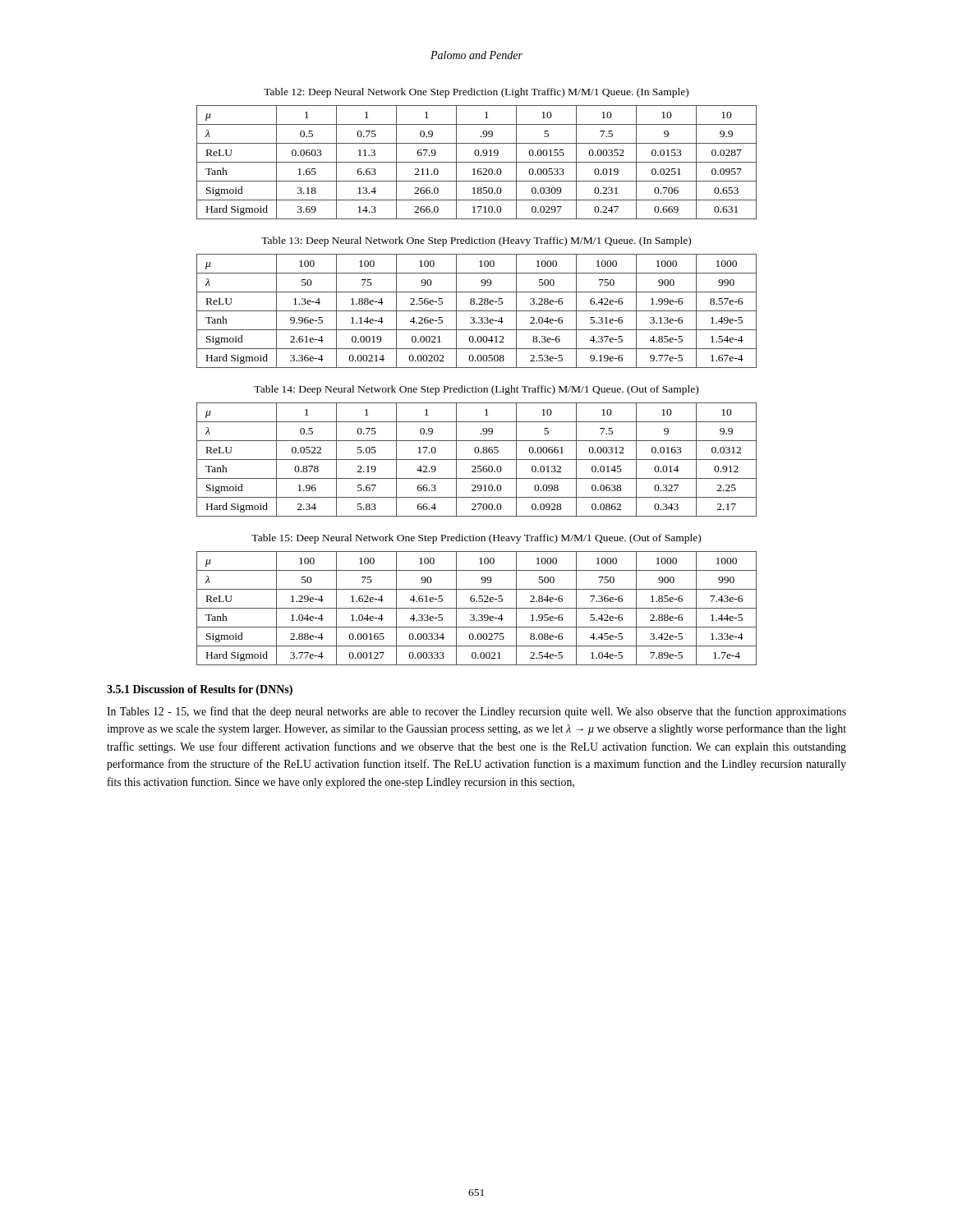953x1232 pixels.
Task: Locate the caption that opens with "Table 15: Deep Neural Network One Step Prediction"
Action: (x=476, y=538)
